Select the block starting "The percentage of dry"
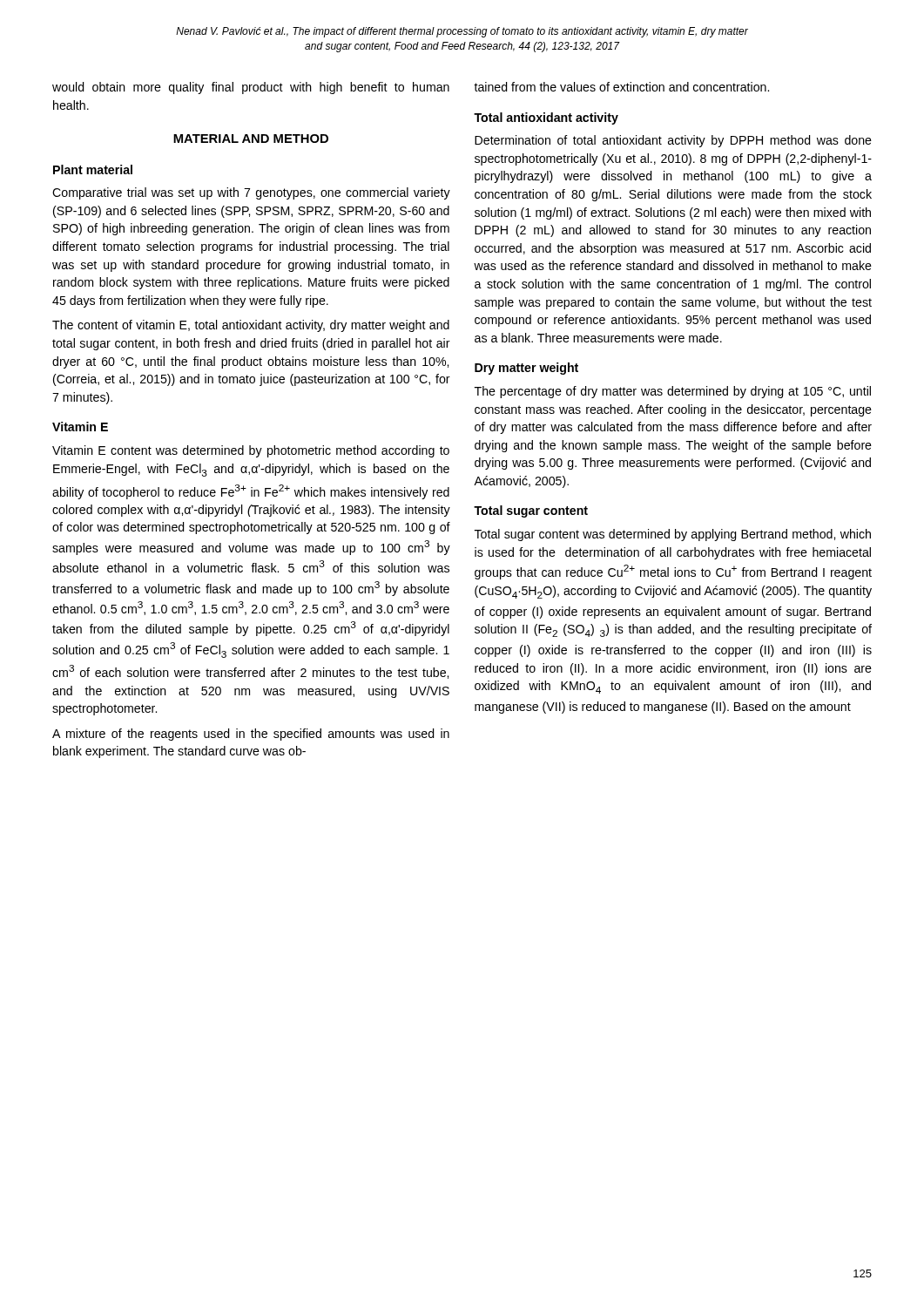The width and height of the screenshot is (924, 1307). (673, 436)
